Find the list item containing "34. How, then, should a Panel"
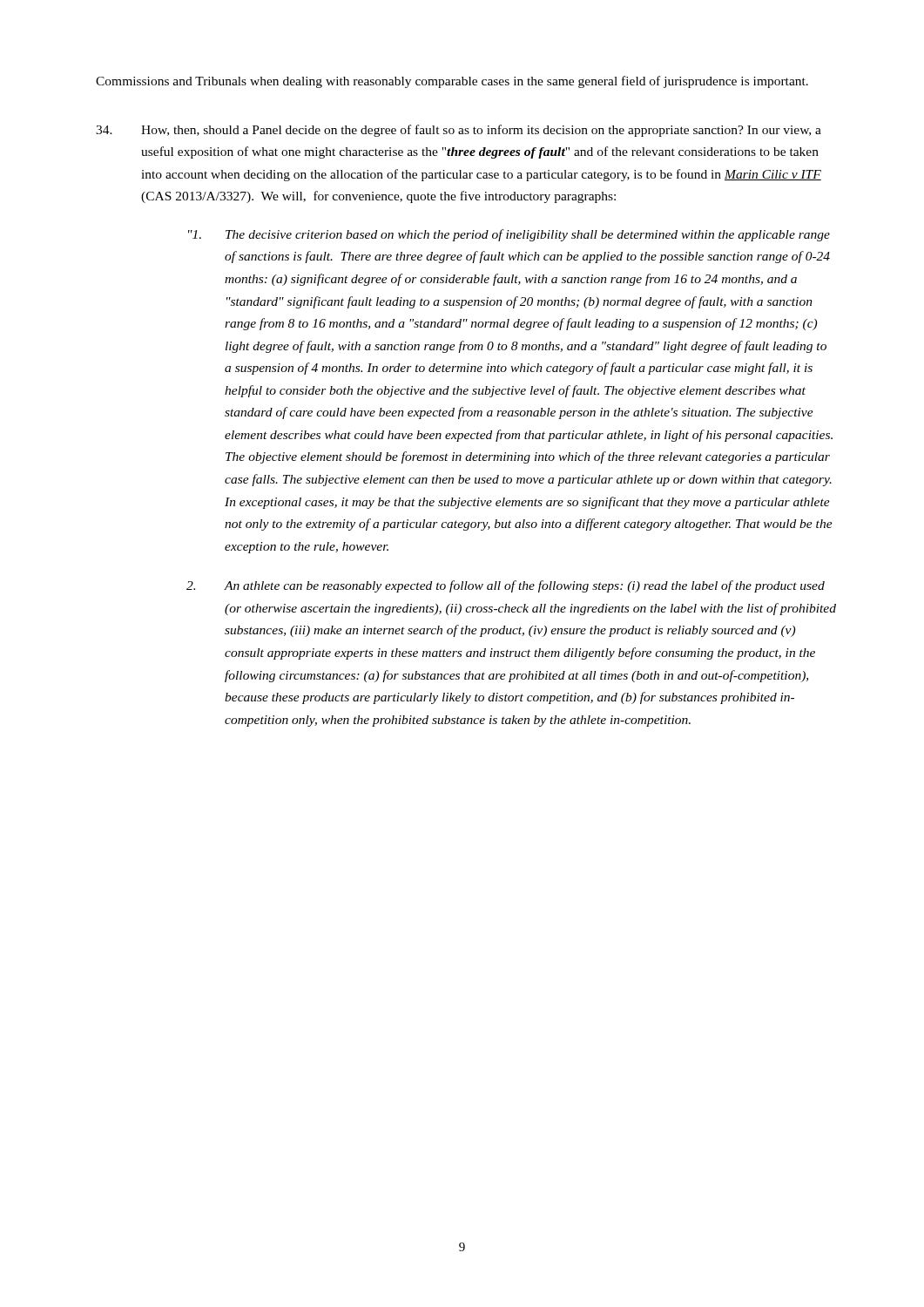The image size is (924, 1307). (x=466, y=433)
